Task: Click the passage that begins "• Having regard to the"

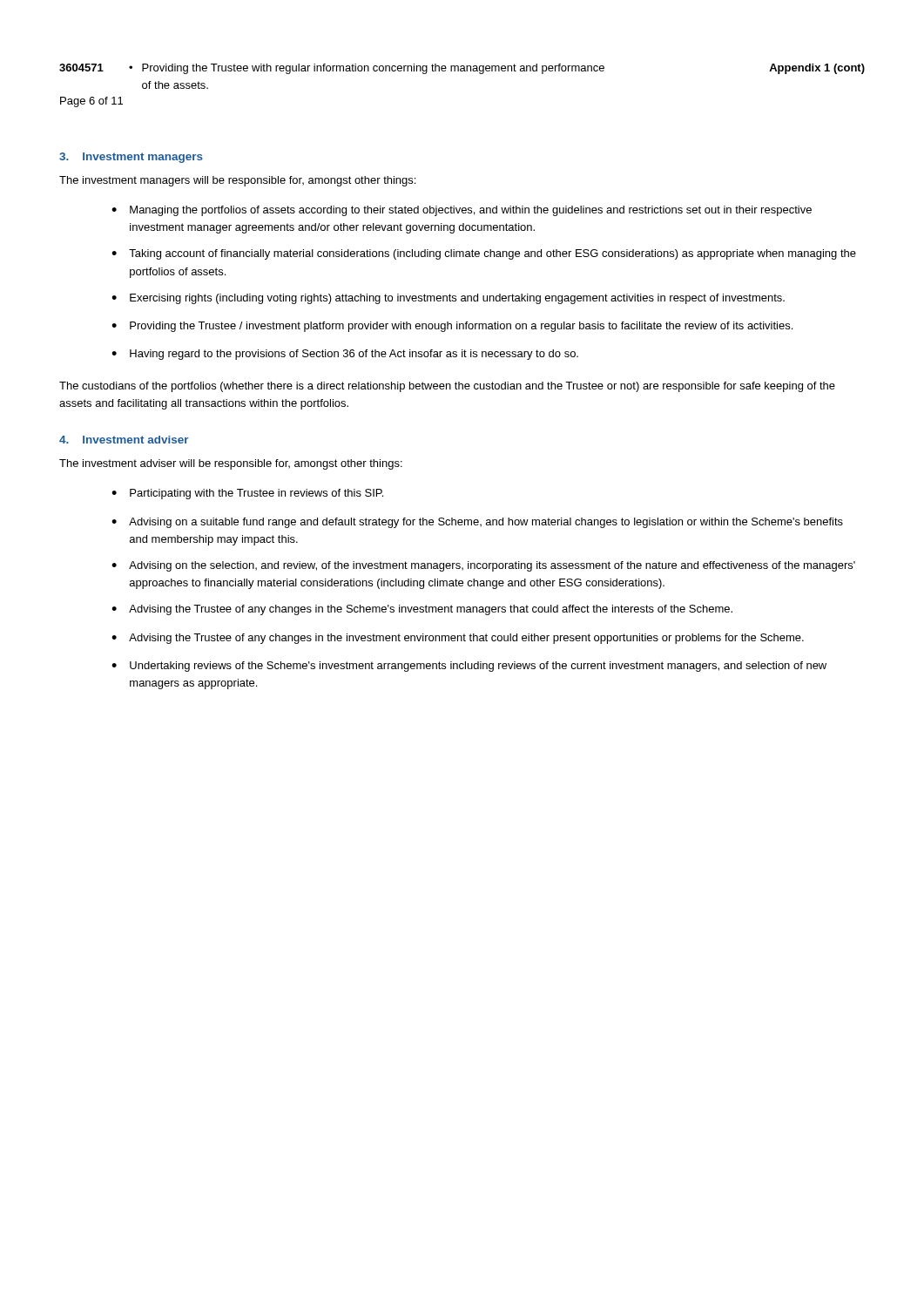Action: (x=345, y=355)
